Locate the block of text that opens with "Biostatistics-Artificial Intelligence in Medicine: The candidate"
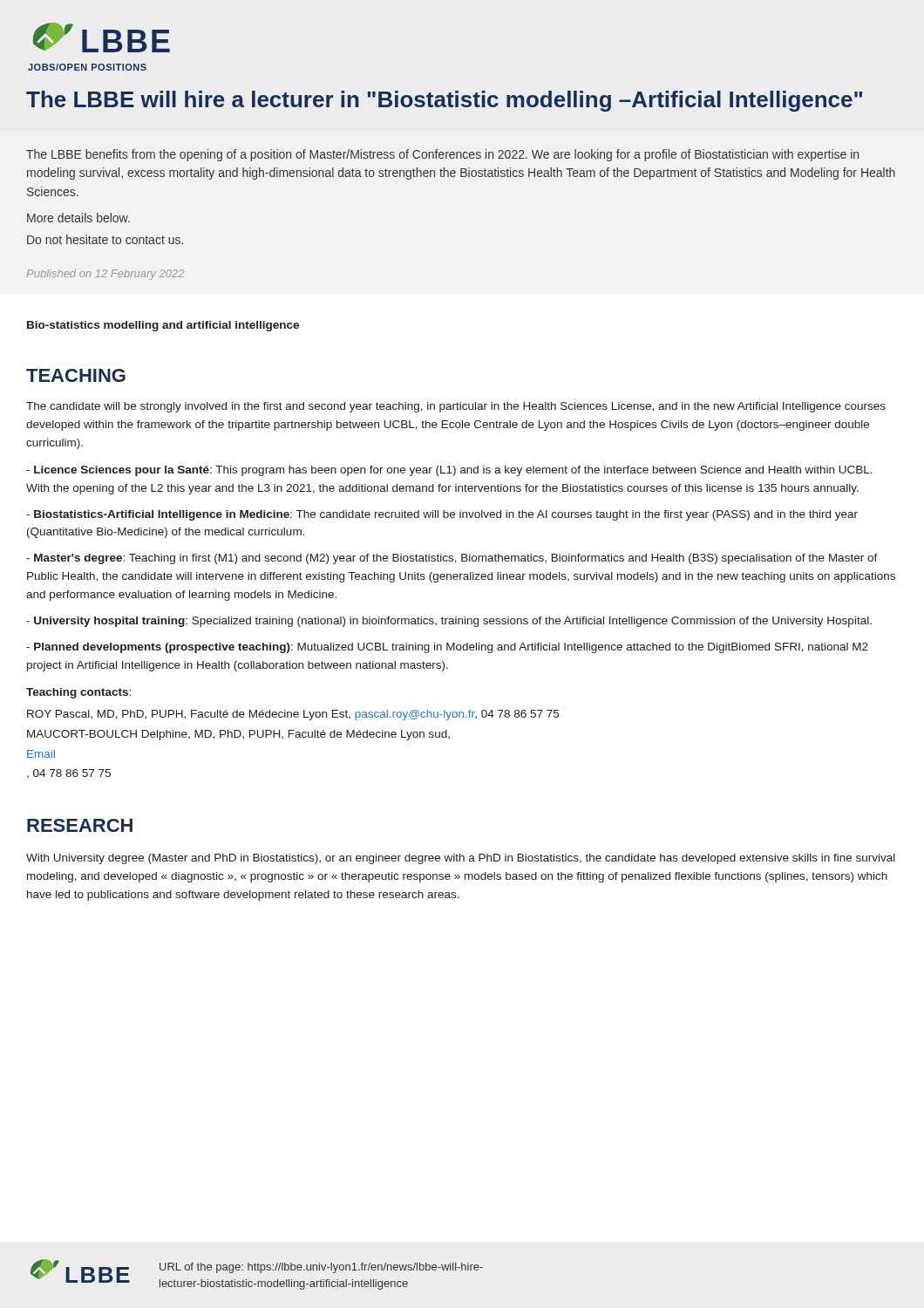 442,523
